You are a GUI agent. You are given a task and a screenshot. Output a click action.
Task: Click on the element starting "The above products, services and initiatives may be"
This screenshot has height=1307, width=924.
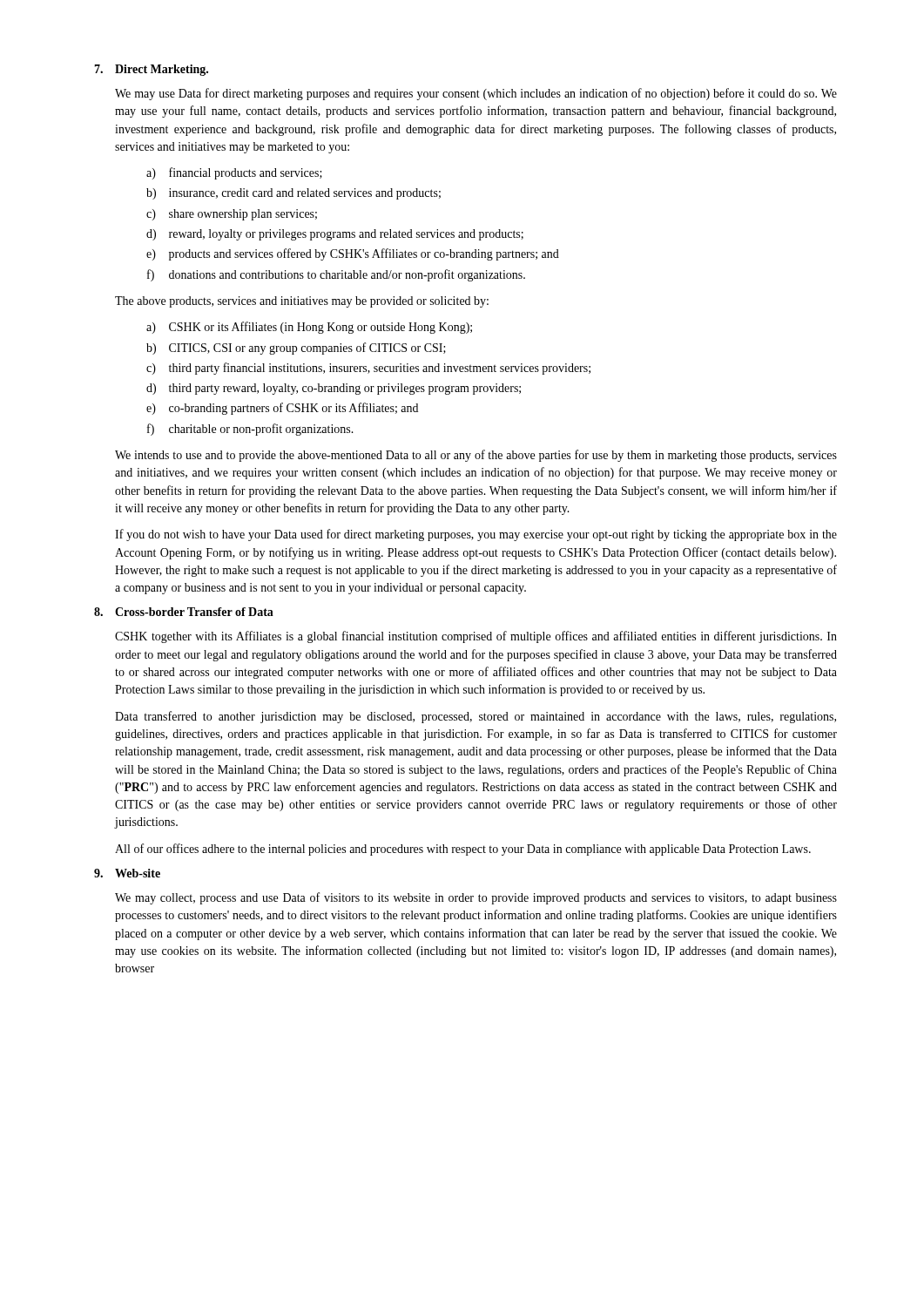coord(476,302)
